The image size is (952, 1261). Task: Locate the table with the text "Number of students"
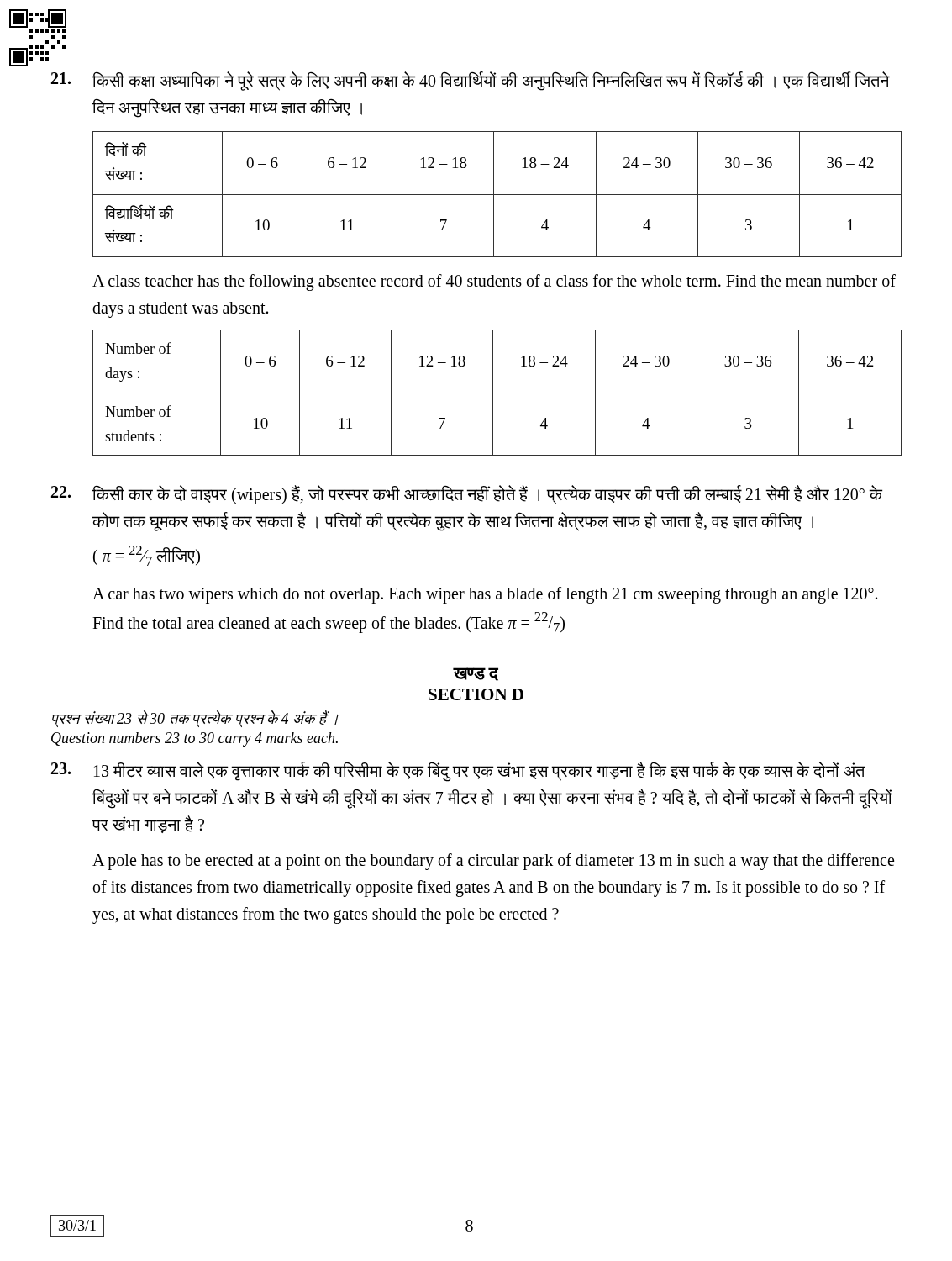497,393
